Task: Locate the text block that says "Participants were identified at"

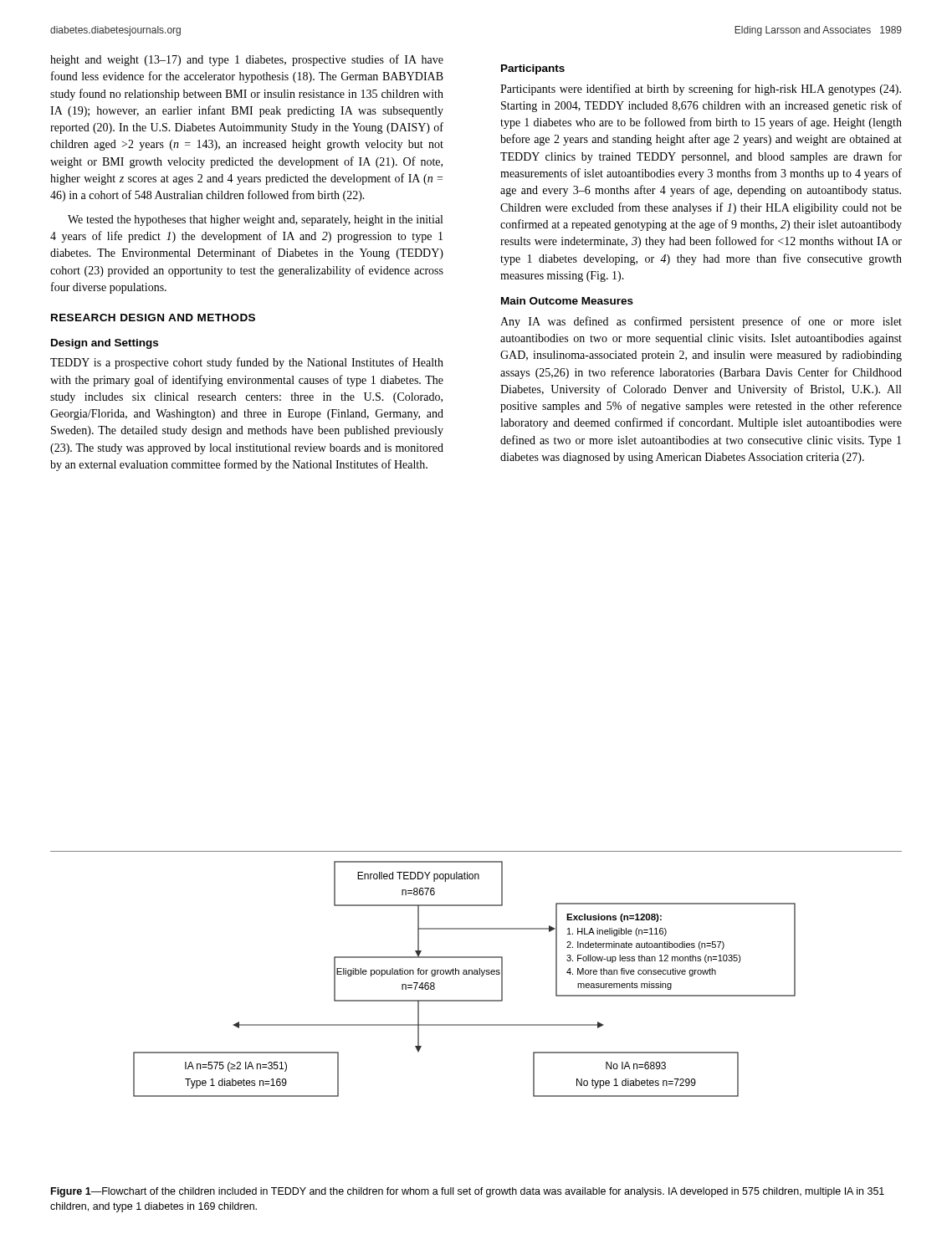Action: [x=701, y=183]
